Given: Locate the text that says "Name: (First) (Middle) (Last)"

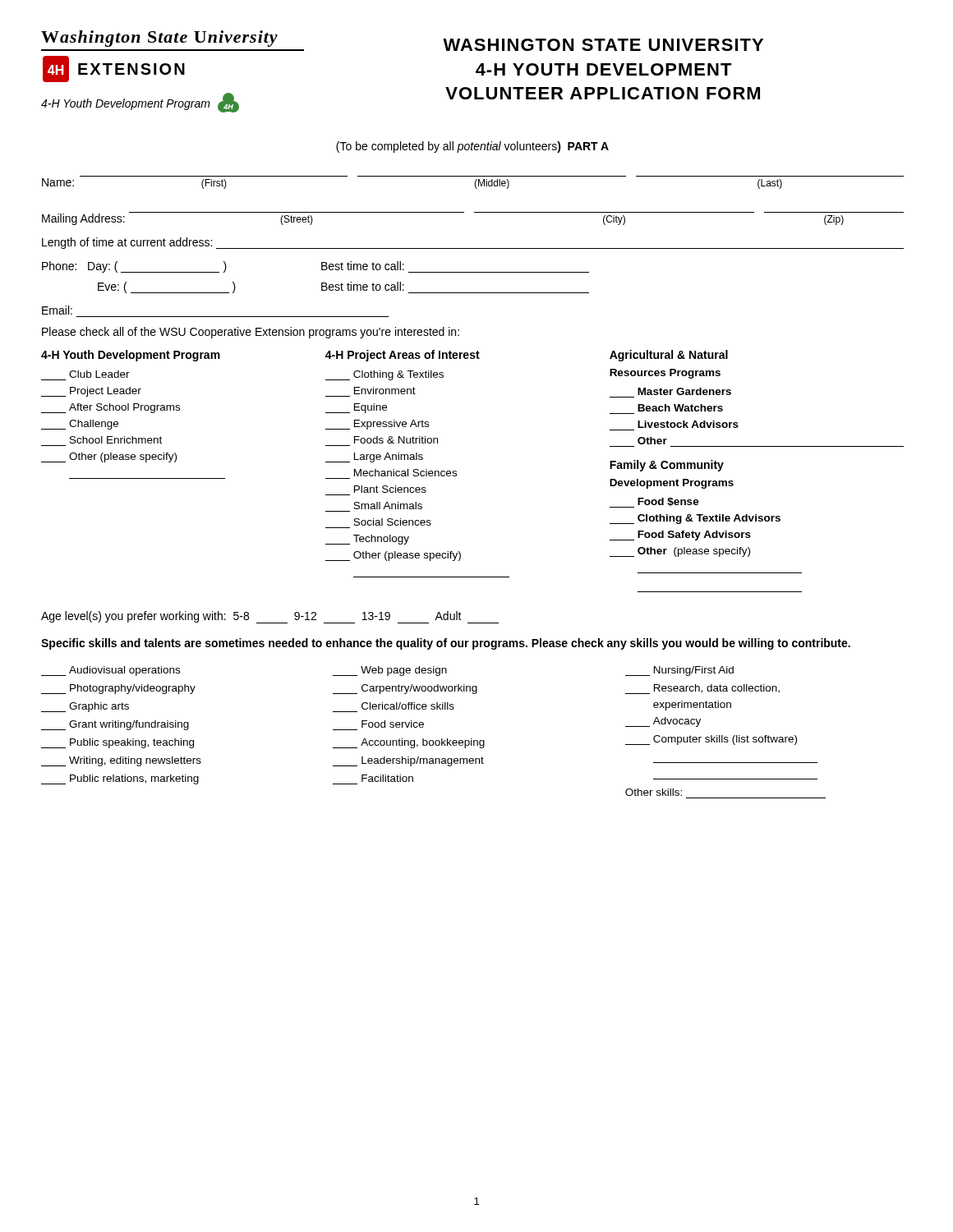Looking at the screenshot, I should coord(472,175).
